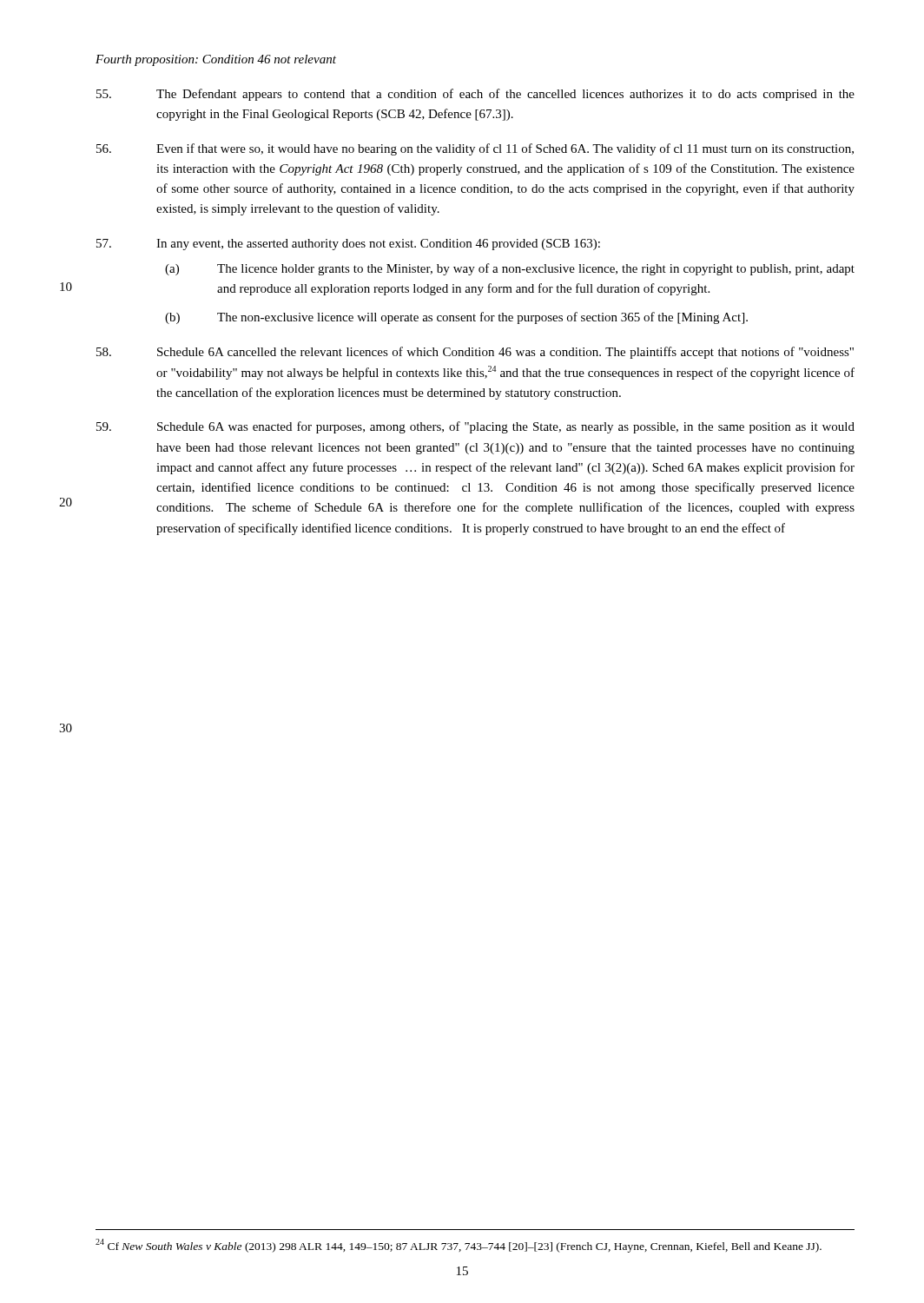
Task: Find the text starting "24 Cf New South Wales v Kable"
Action: point(459,1245)
